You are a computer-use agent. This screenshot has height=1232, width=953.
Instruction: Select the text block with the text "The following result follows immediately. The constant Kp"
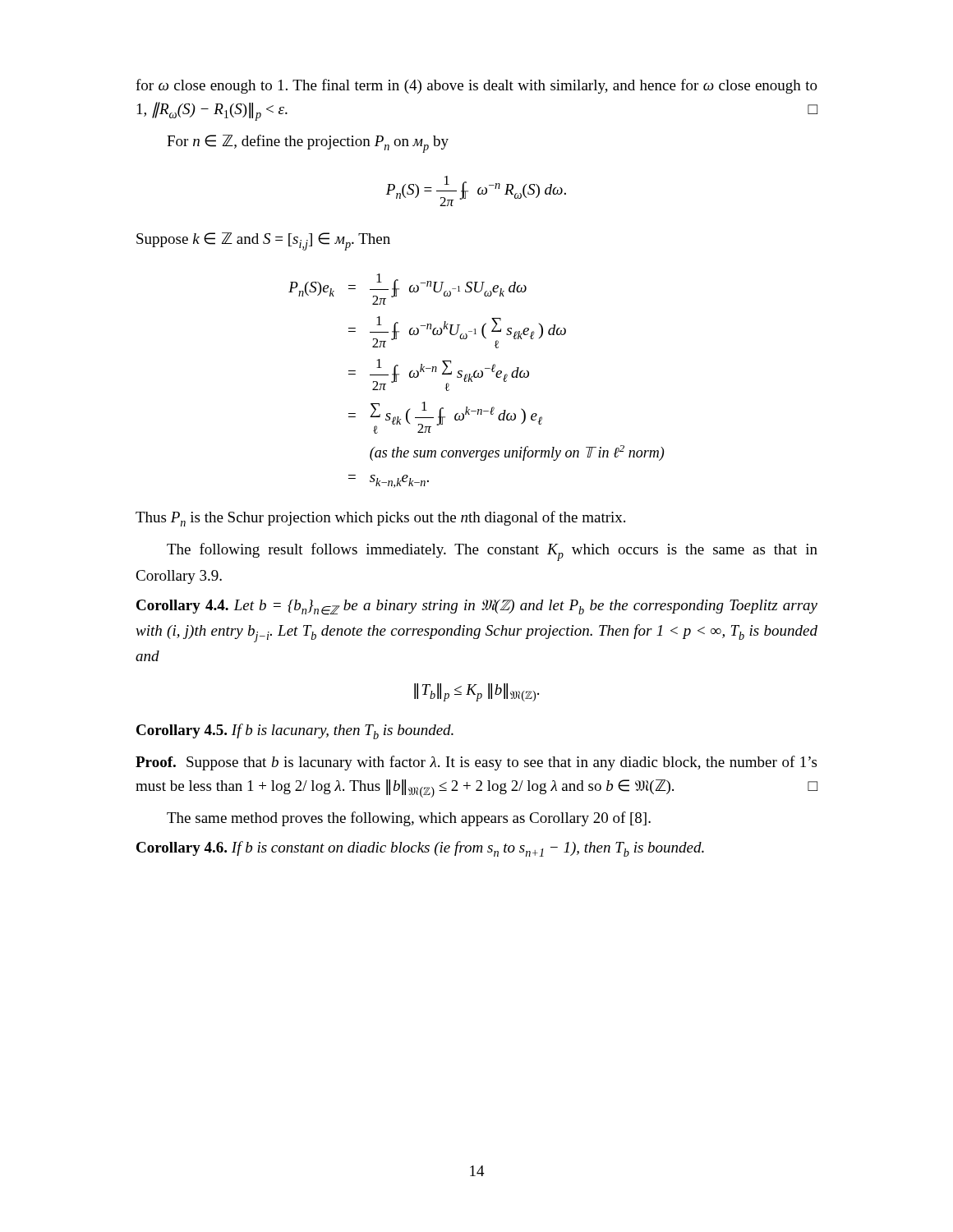click(476, 562)
